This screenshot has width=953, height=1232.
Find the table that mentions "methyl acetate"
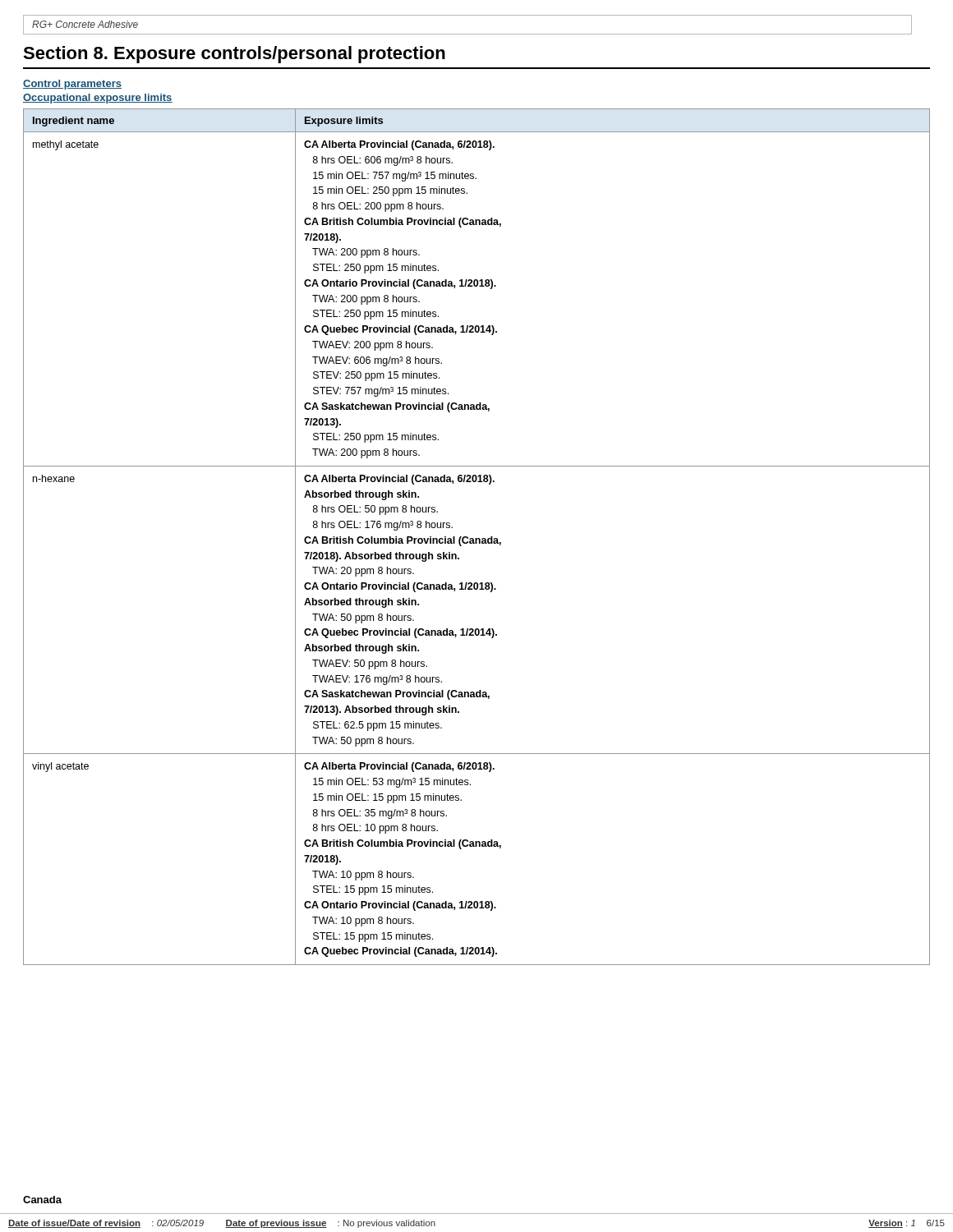[x=476, y=537]
